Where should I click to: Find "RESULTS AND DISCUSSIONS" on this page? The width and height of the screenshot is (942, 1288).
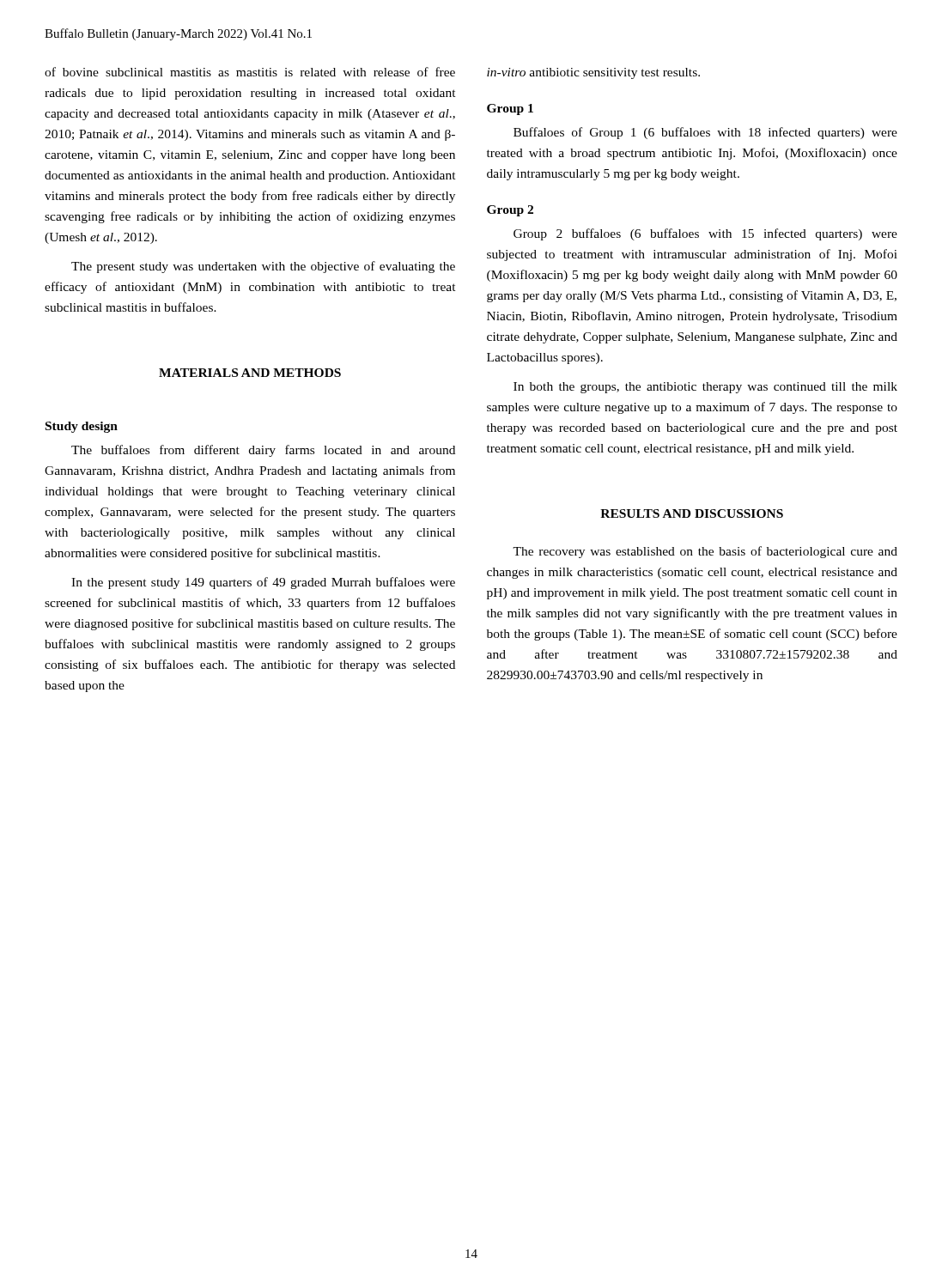pyautogui.click(x=692, y=513)
